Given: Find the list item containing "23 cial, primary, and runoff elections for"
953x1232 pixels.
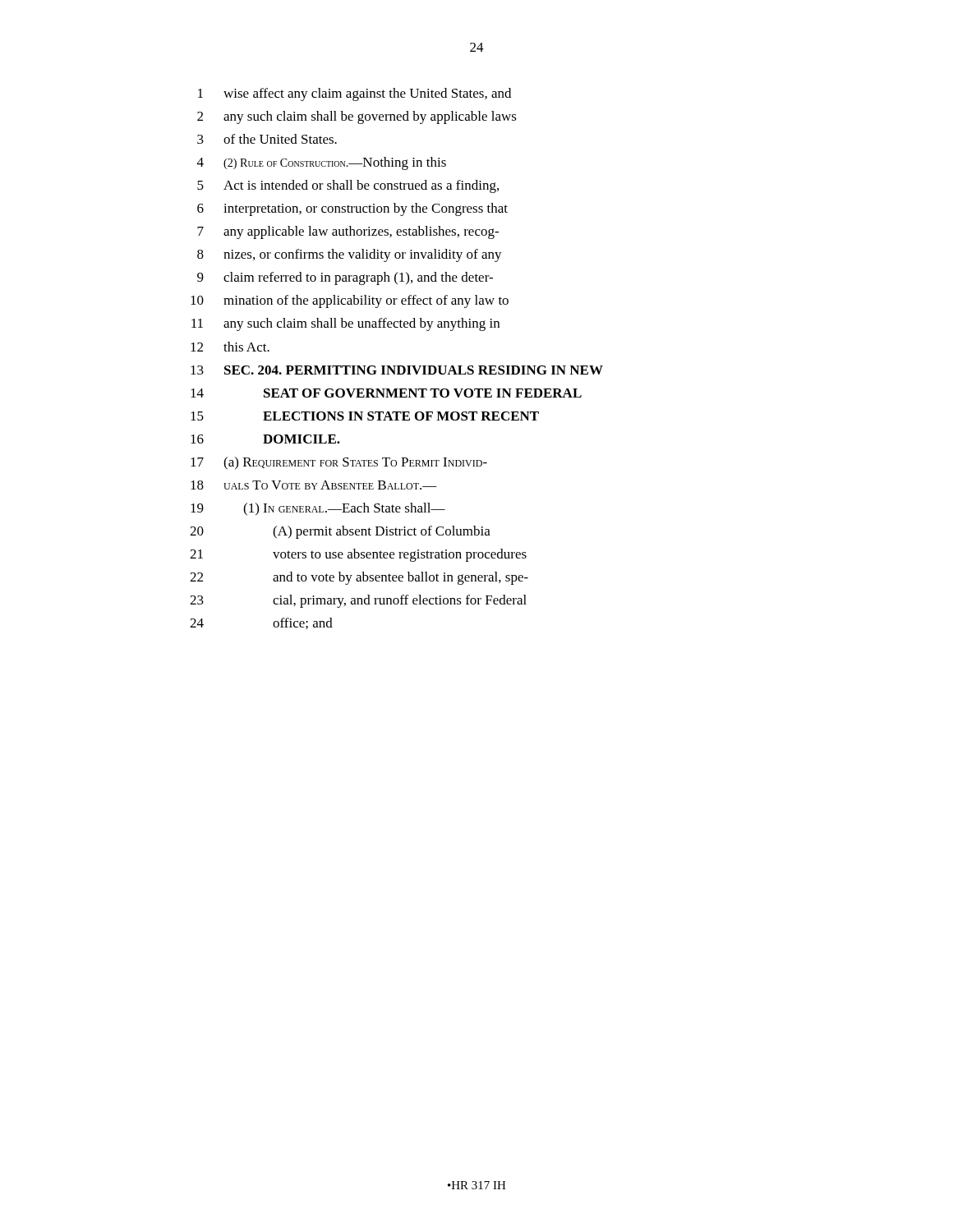Looking at the screenshot, I should (485, 600).
